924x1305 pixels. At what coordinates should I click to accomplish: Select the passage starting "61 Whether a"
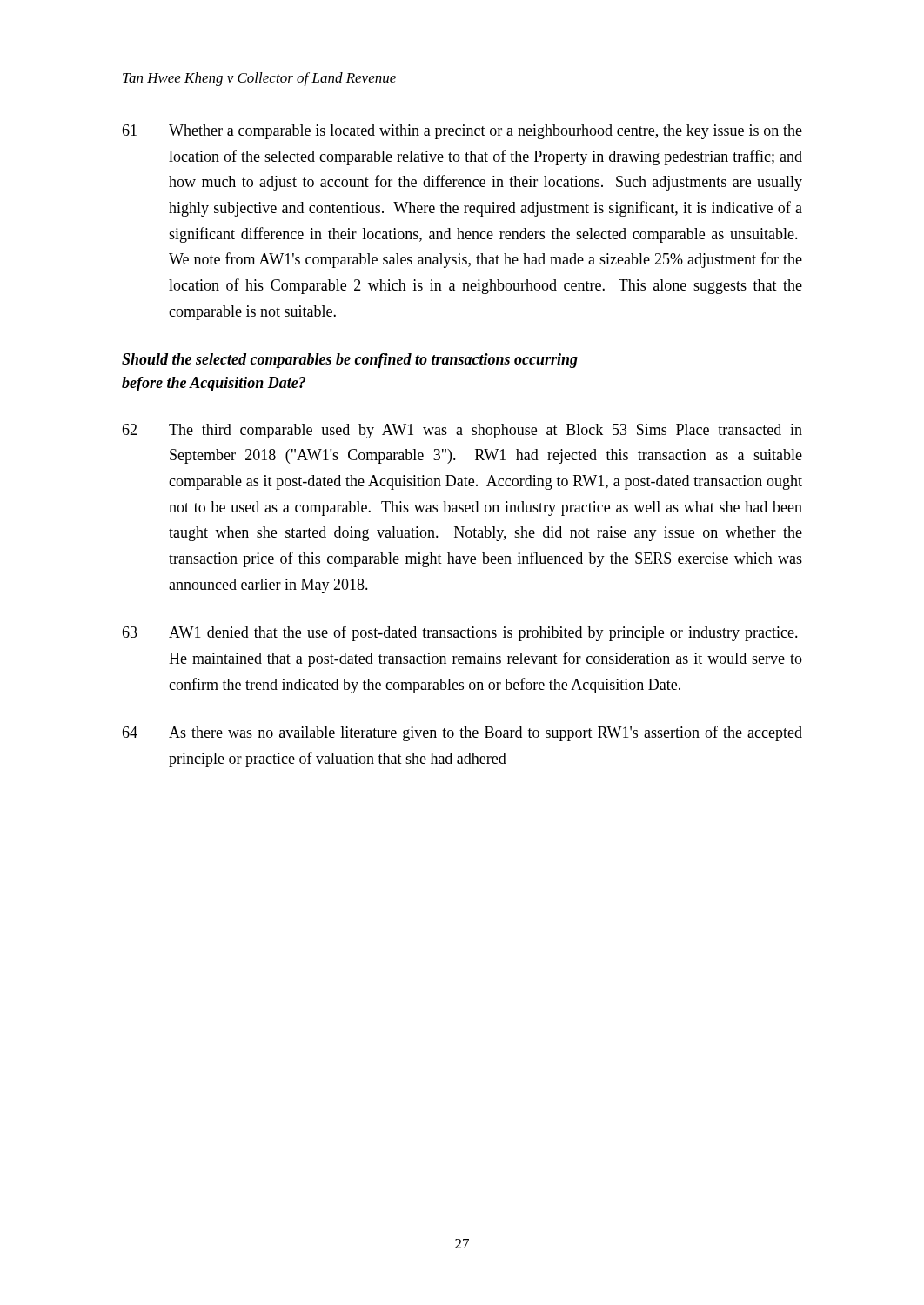462,222
